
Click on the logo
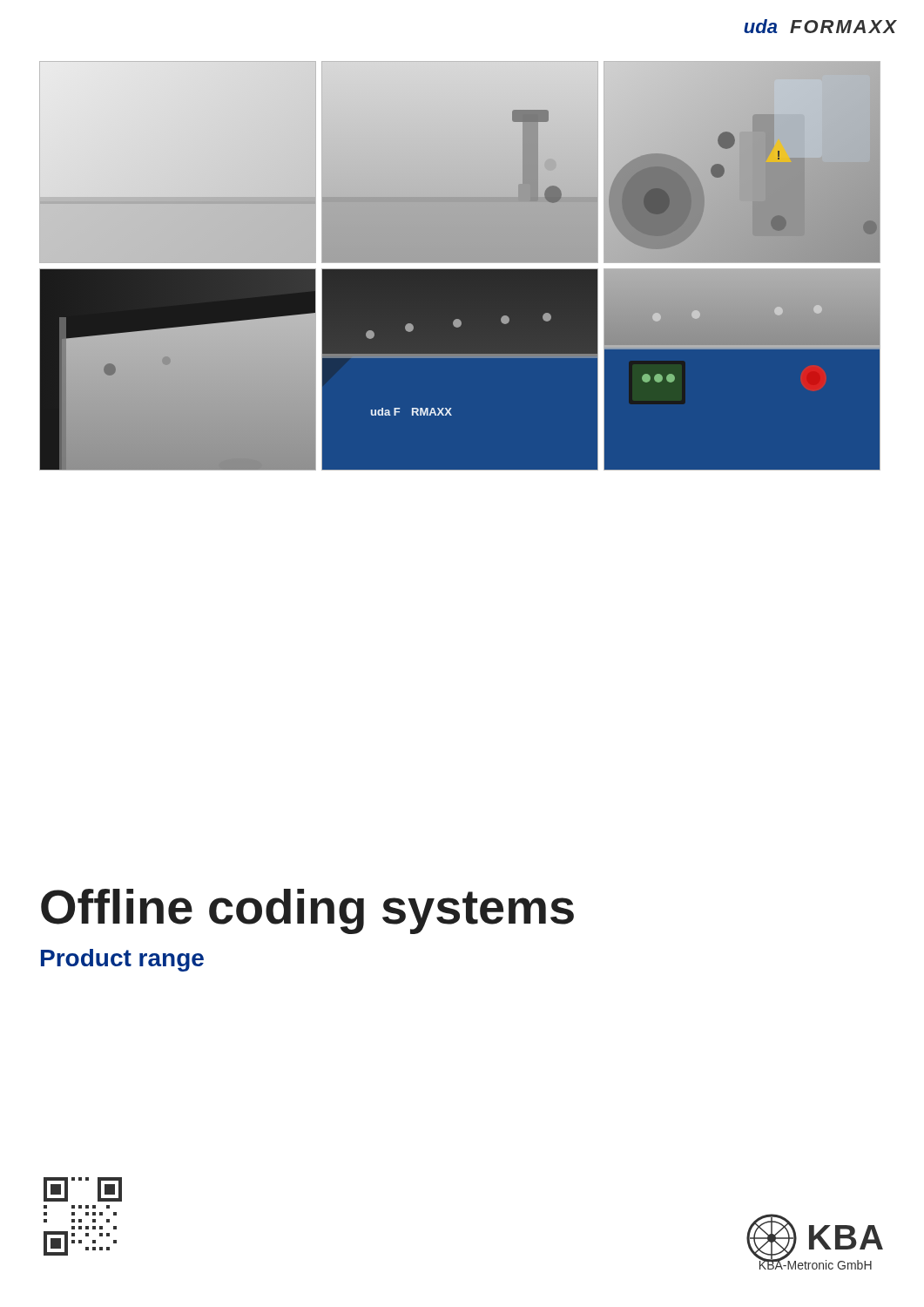(x=815, y=1243)
